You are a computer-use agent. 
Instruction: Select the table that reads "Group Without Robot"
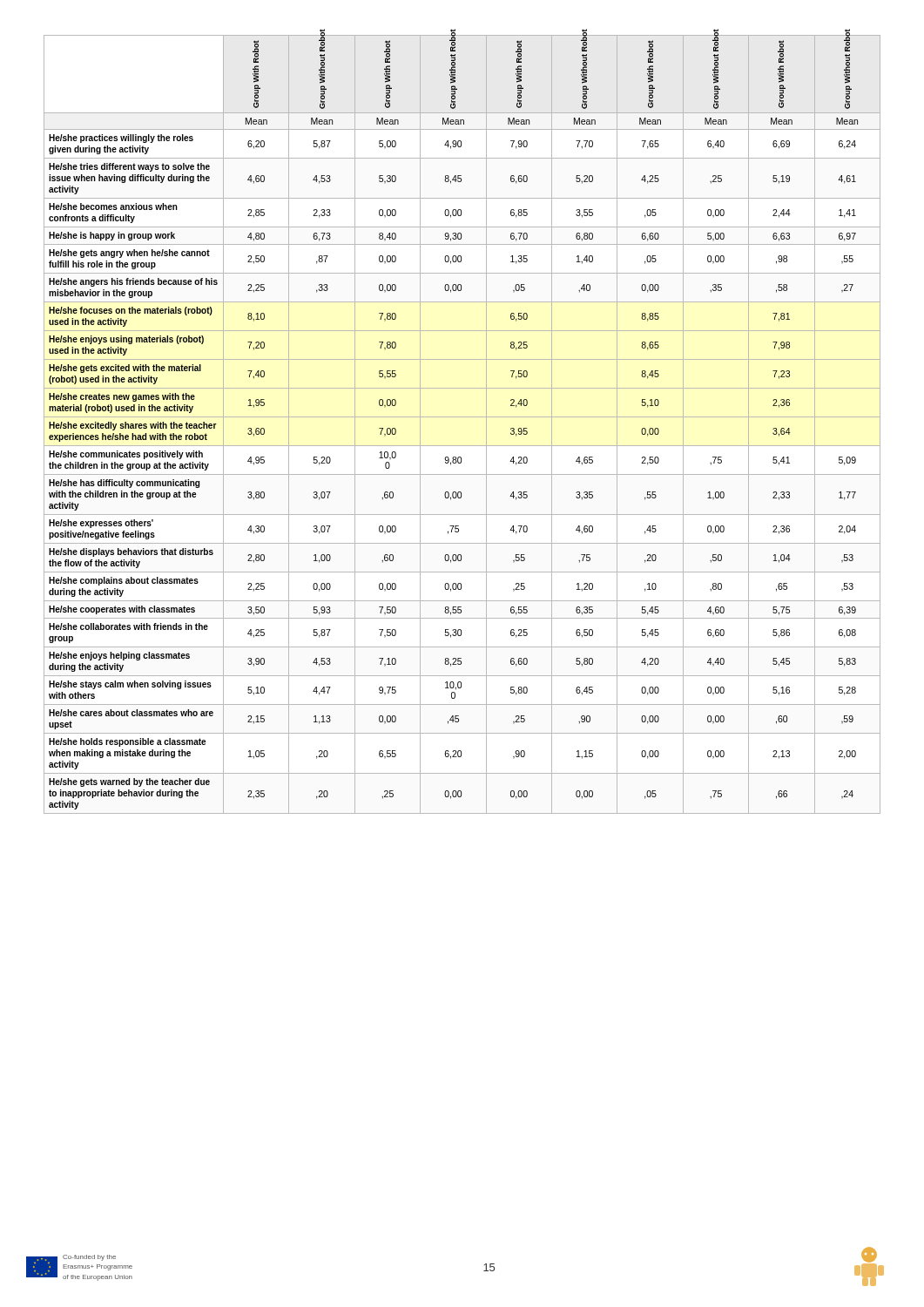(462, 424)
